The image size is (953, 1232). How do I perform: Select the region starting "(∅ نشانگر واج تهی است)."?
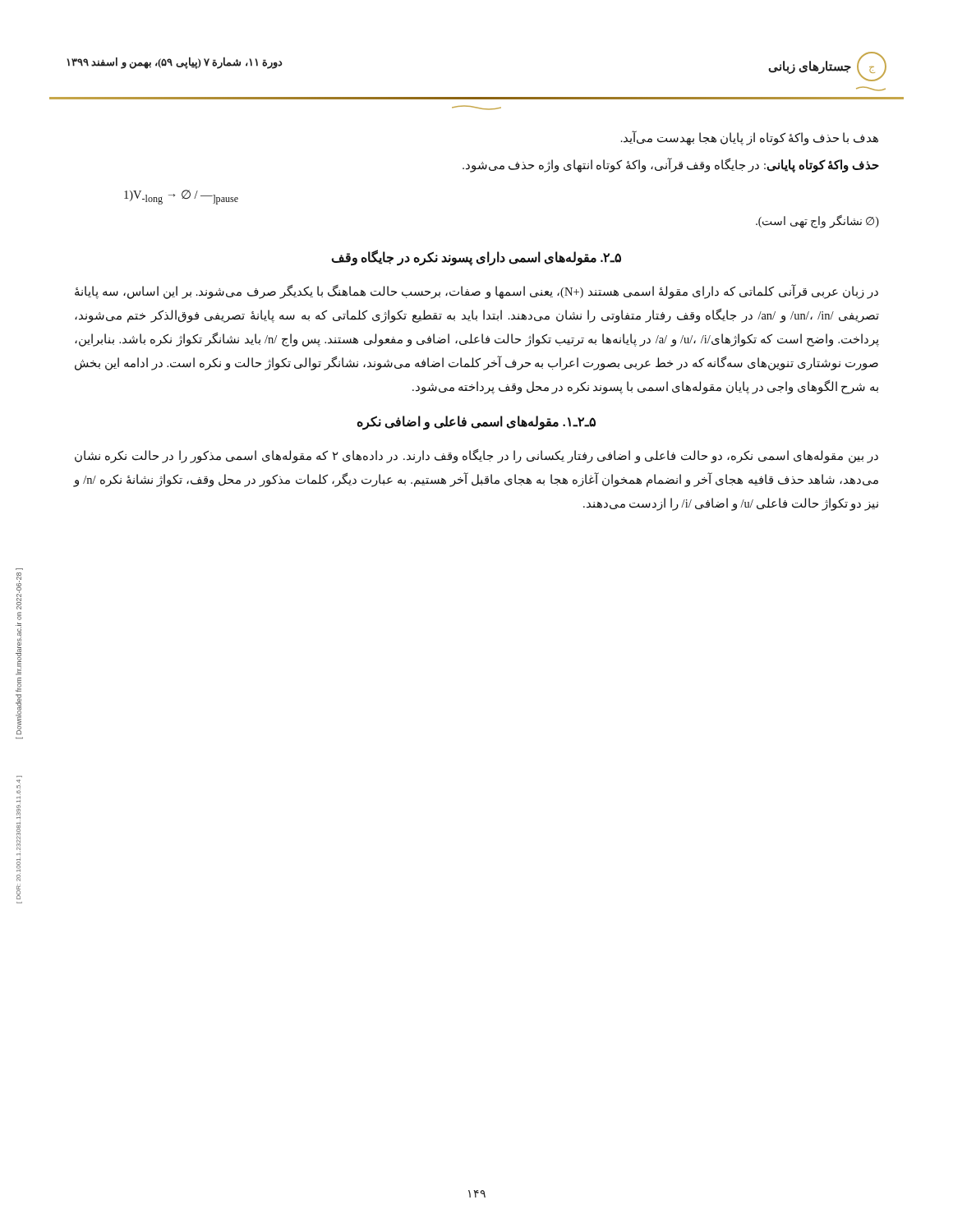(x=817, y=222)
